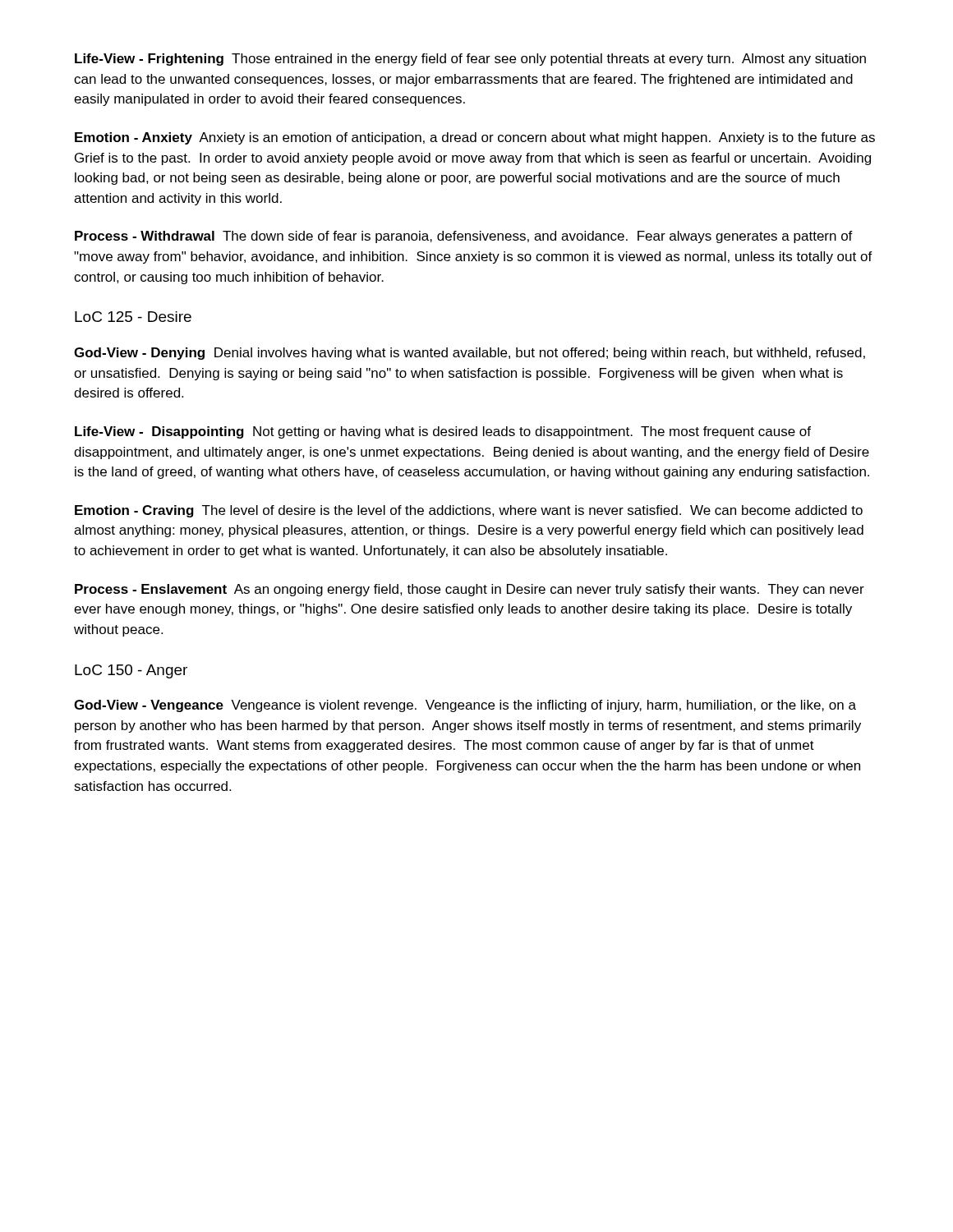The image size is (953, 1232).
Task: Locate the block of text that opens with "Emotion - Craving The level"
Action: point(469,531)
